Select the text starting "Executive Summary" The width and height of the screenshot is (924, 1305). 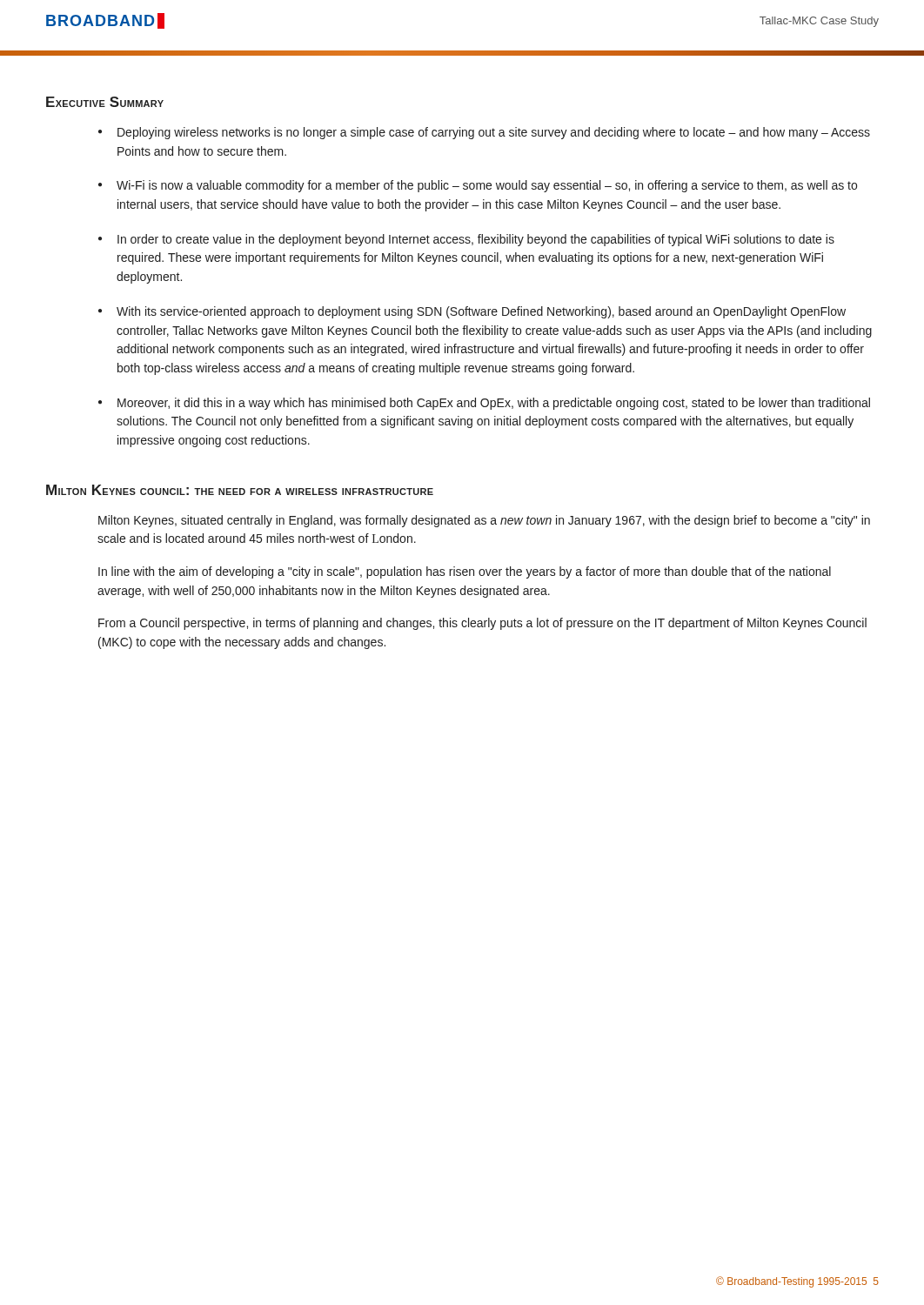pyautogui.click(x=105, y=102)
